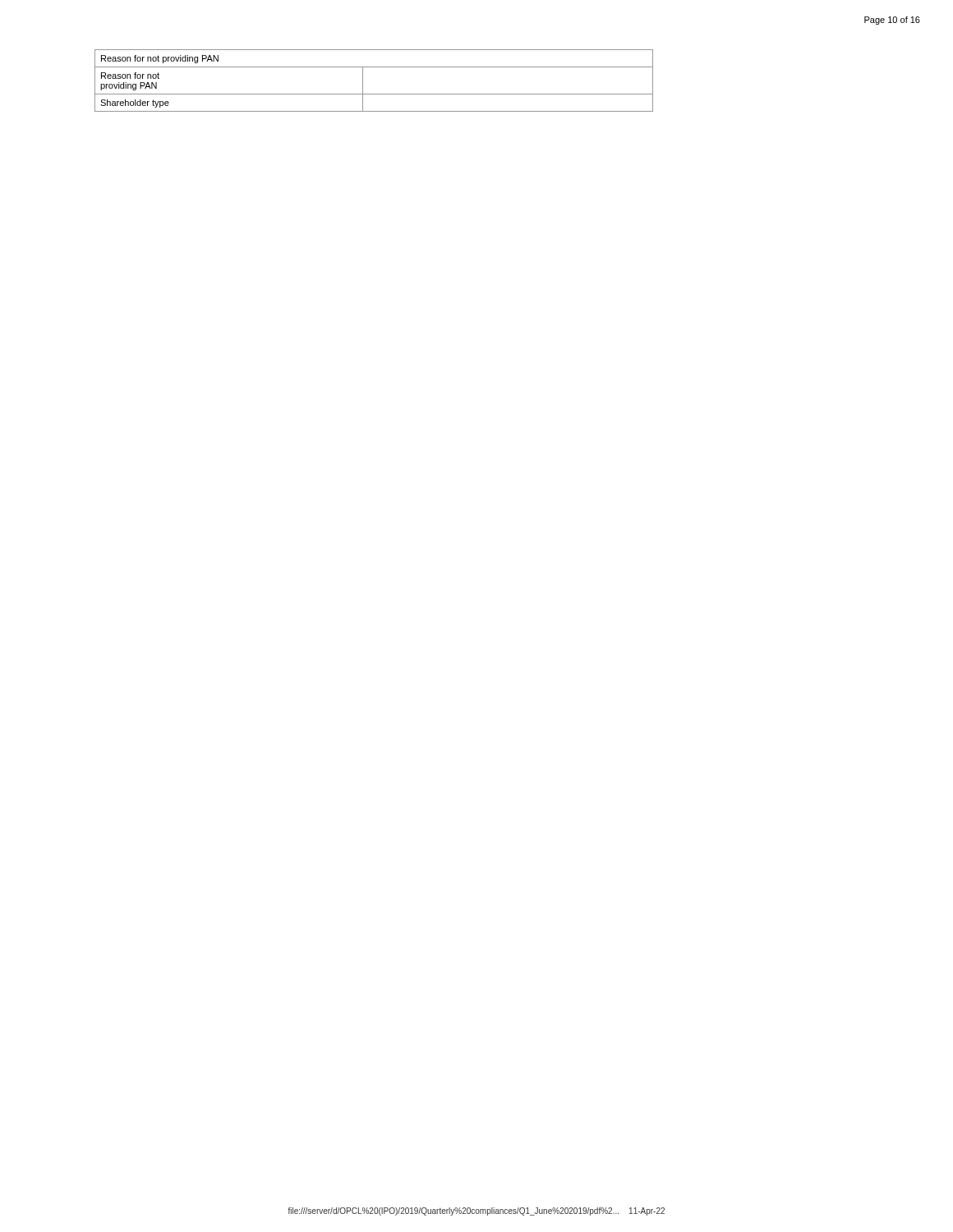Find the table that mentions "Shareholder type"

tap(374, 81)
